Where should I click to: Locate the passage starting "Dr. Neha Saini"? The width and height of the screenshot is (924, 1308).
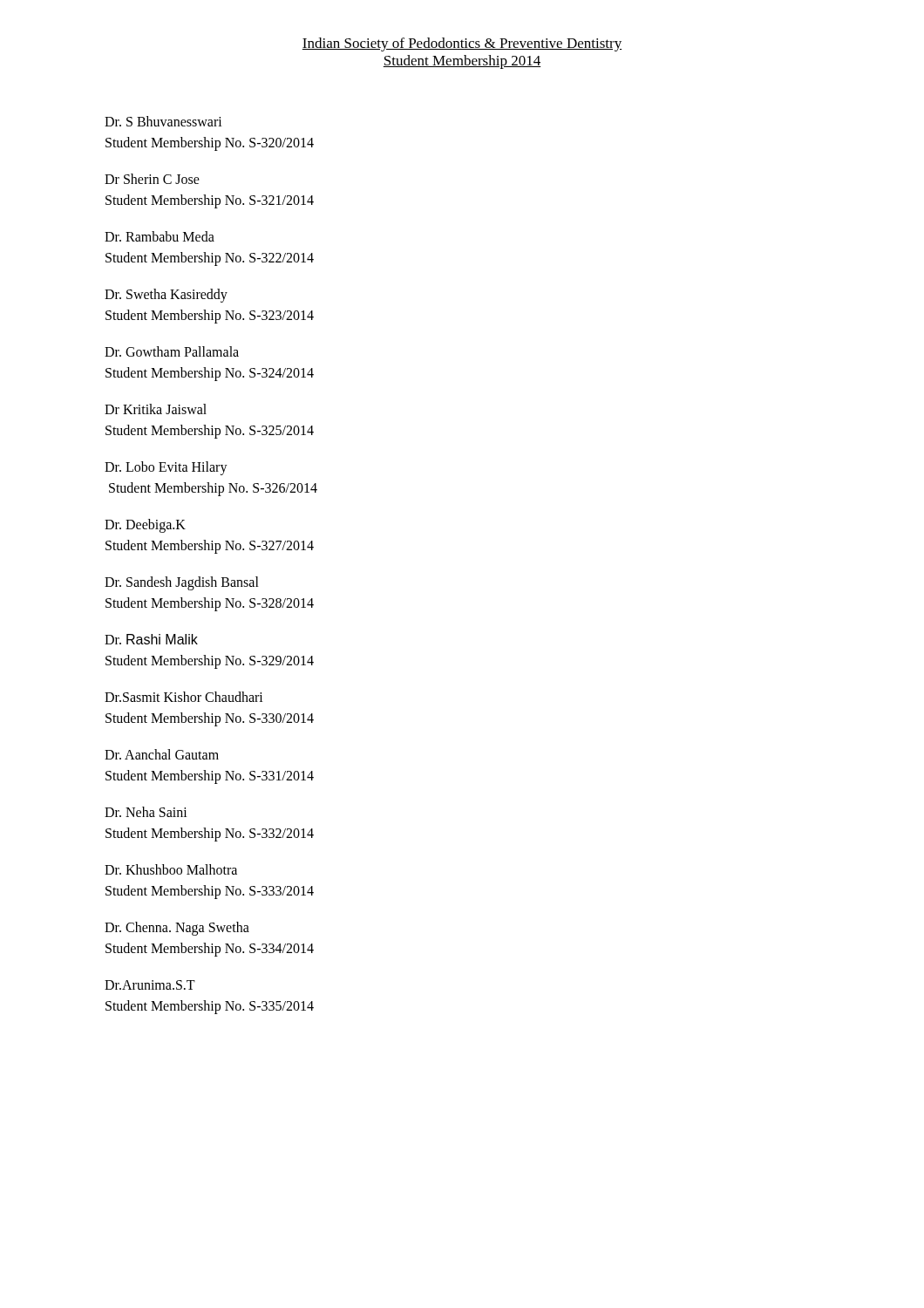(x=146, y=812)
